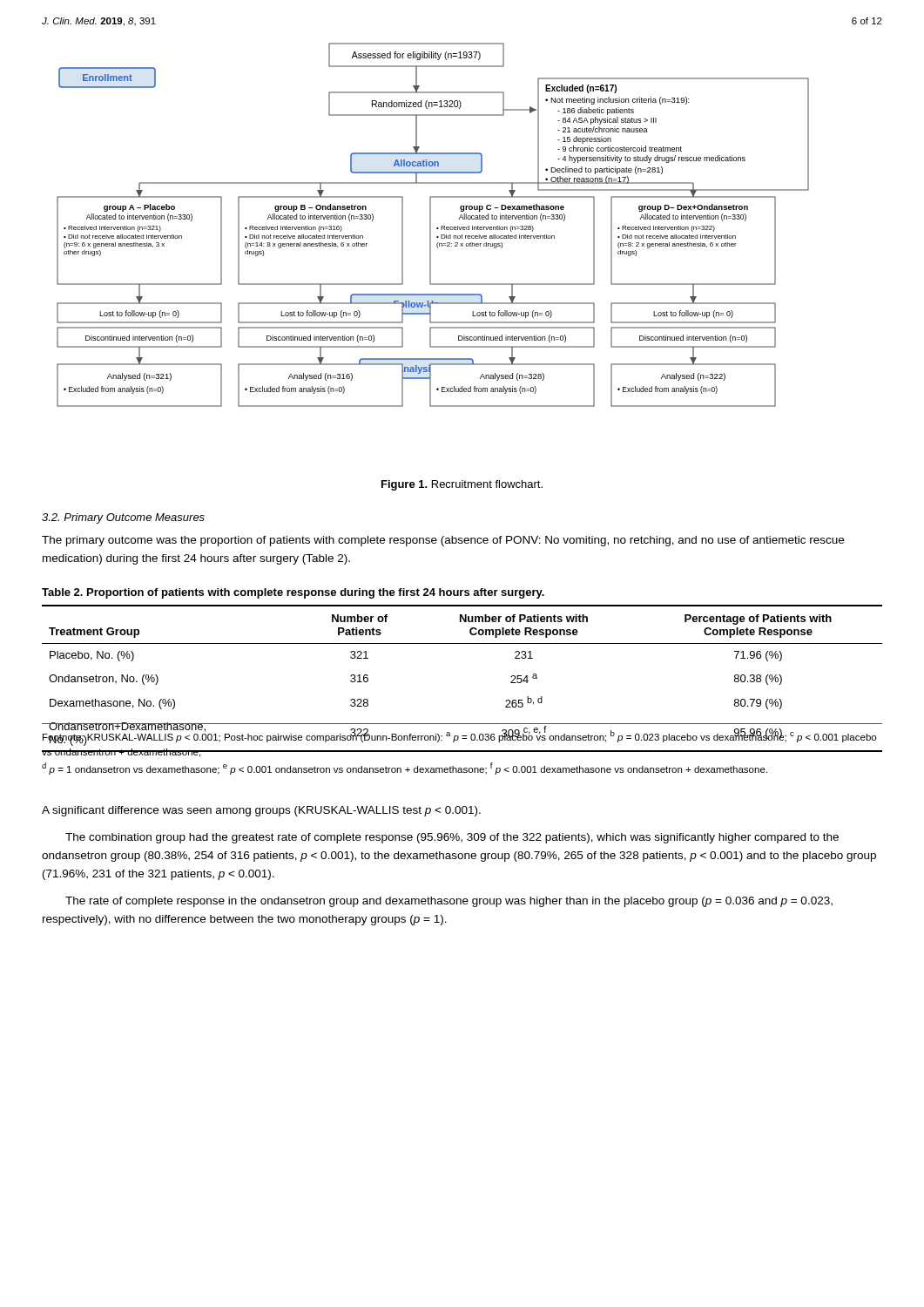Find the caption with the text "Figure 1. Recruitment flowchart."
924x1307 pixels.
(462, 484)
